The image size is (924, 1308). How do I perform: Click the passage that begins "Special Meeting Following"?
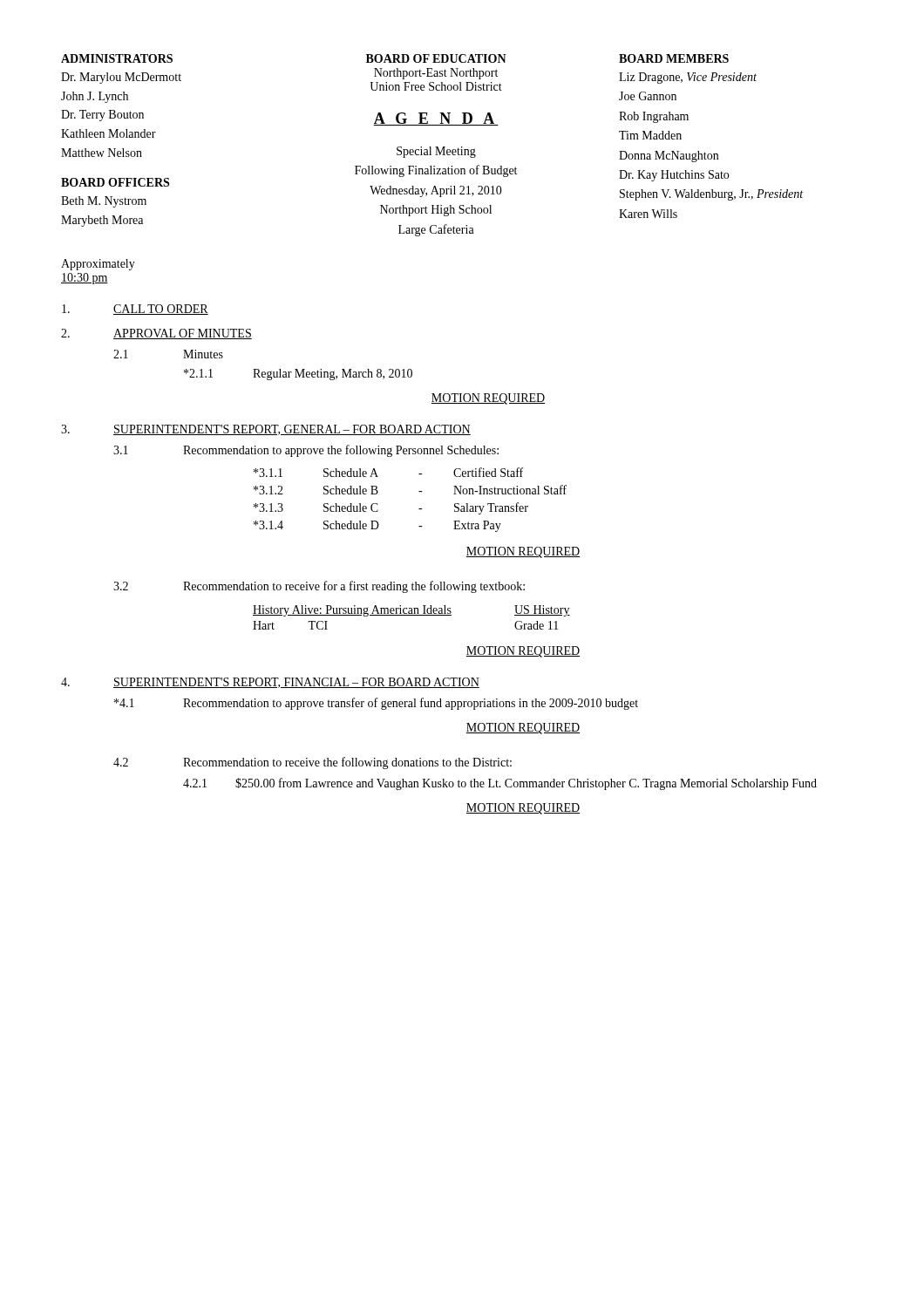pyautogui.click(x=436, y=190)
